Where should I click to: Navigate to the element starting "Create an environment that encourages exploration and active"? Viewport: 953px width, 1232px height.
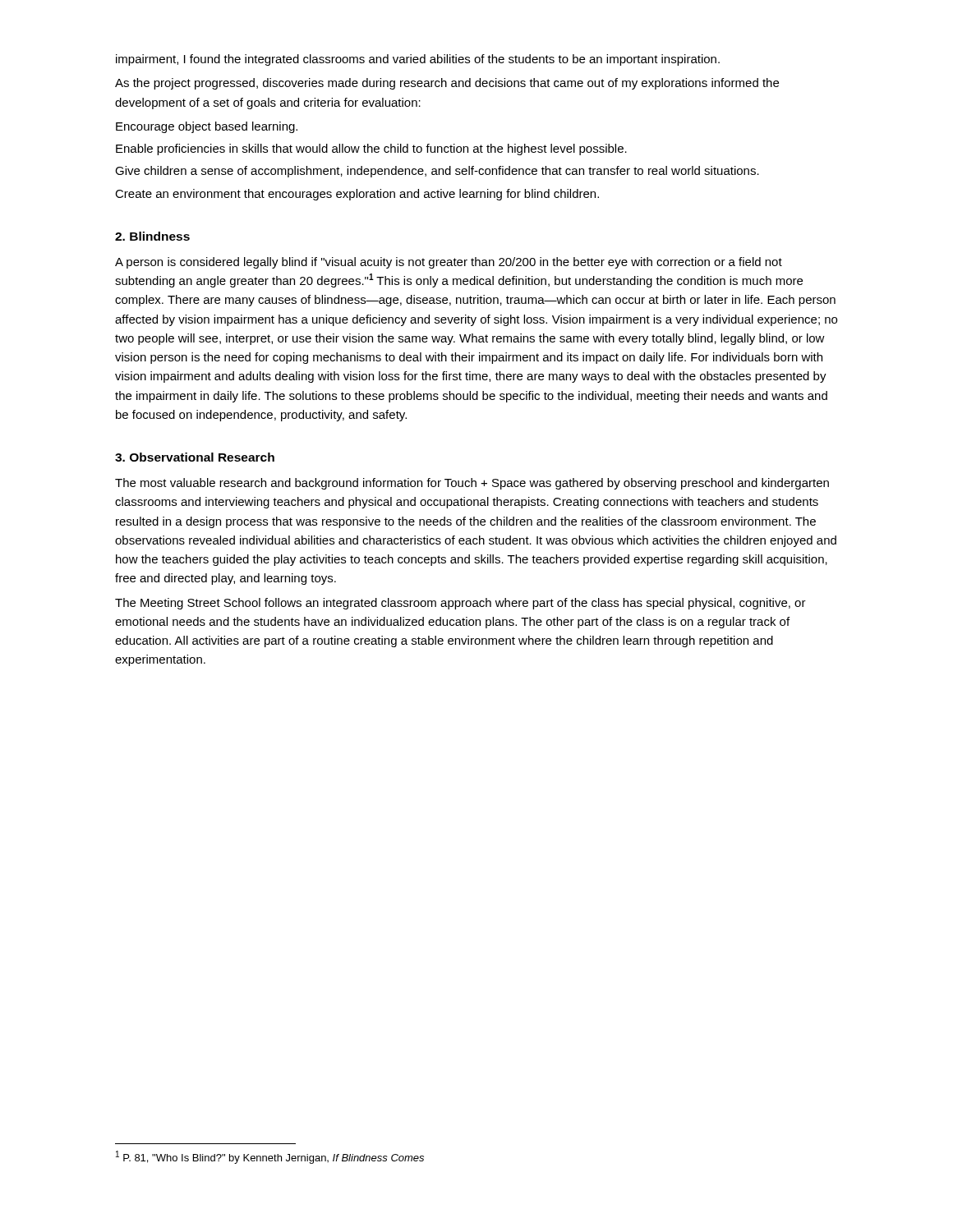pos(358,193)
